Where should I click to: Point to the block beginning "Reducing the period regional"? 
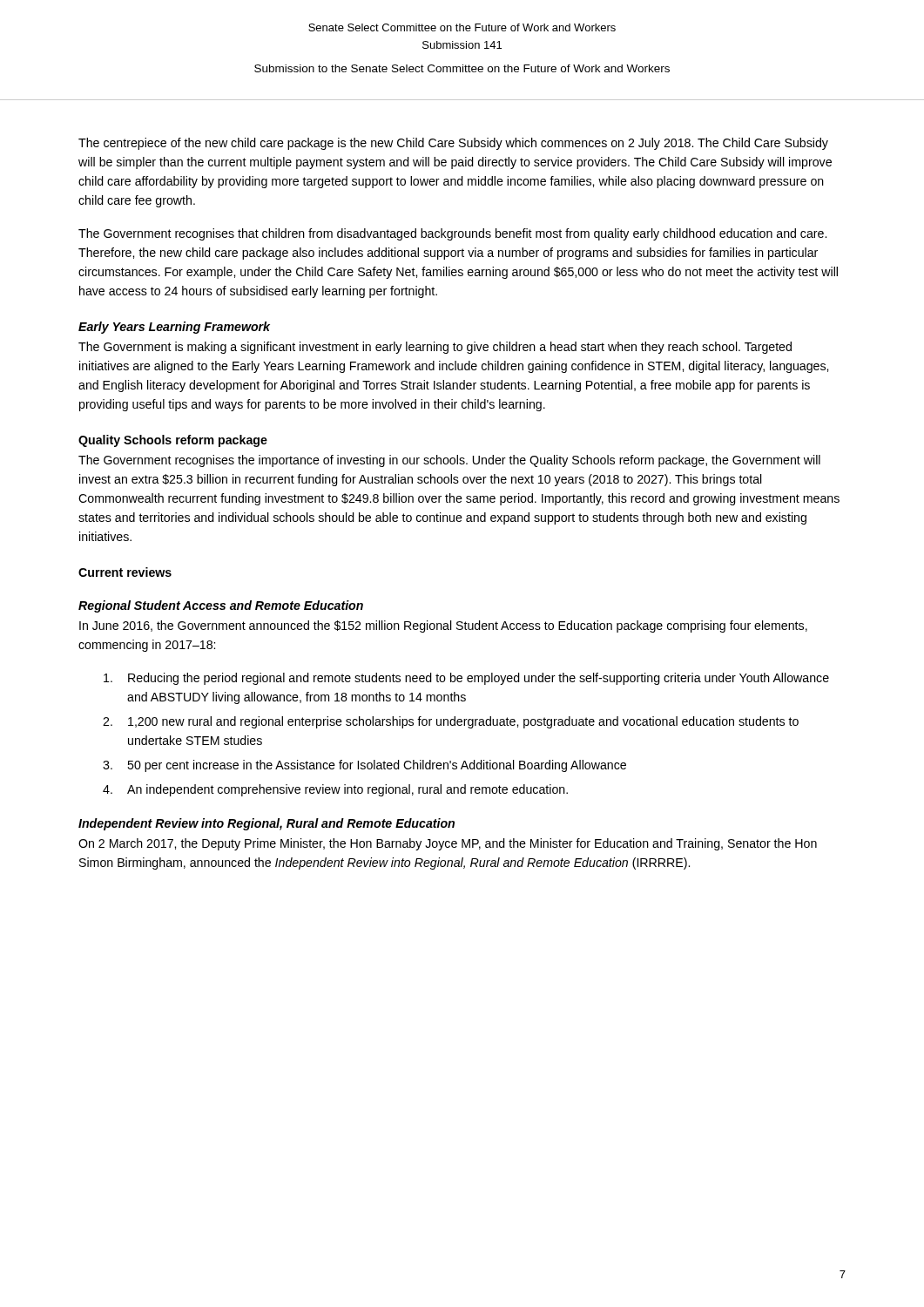(x=474, y=687)
